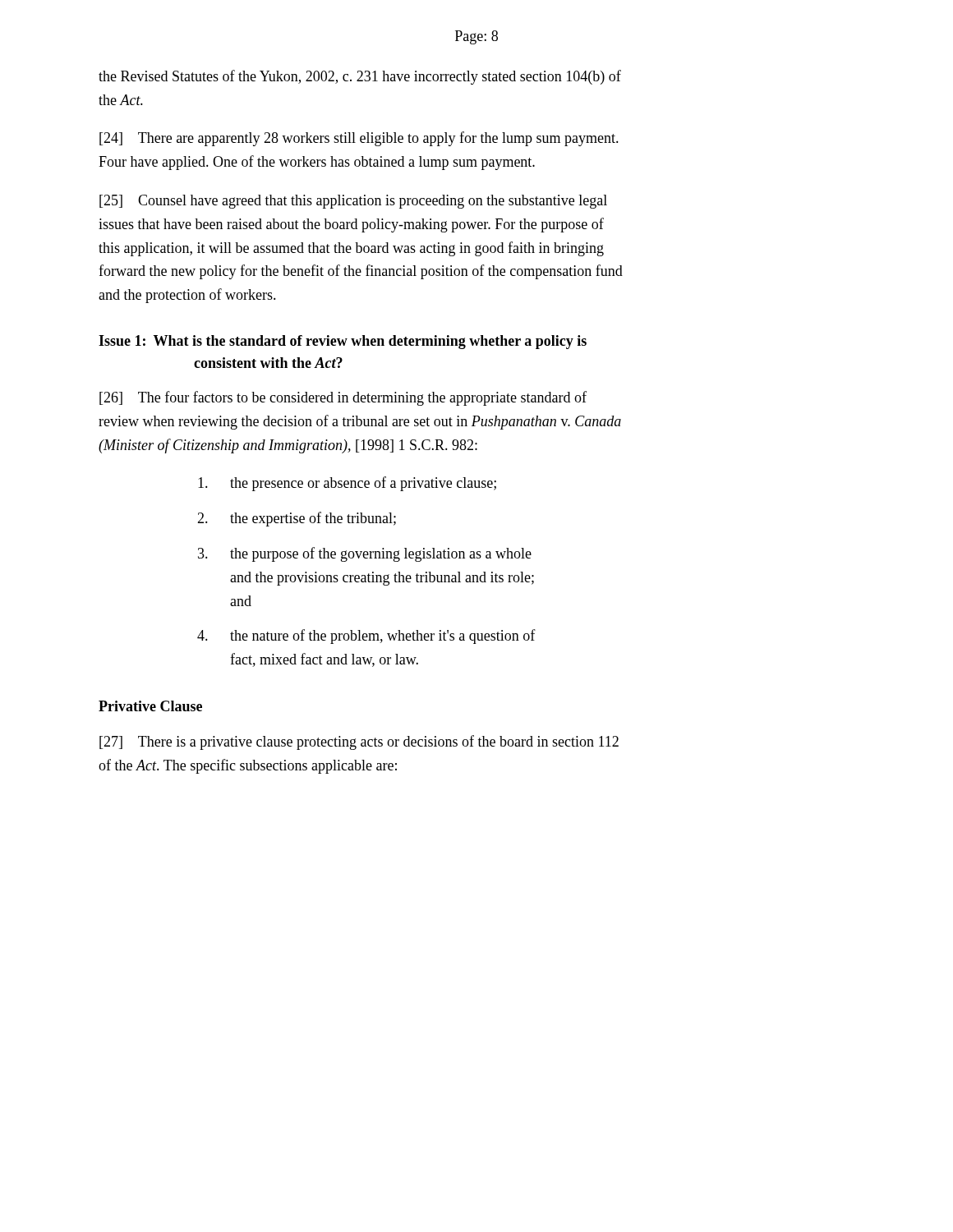Locate the text block that says "the Revised Statutes of the Yukon,"
The width and height of the screenshot is (953, 1232).
coord(476,88)
